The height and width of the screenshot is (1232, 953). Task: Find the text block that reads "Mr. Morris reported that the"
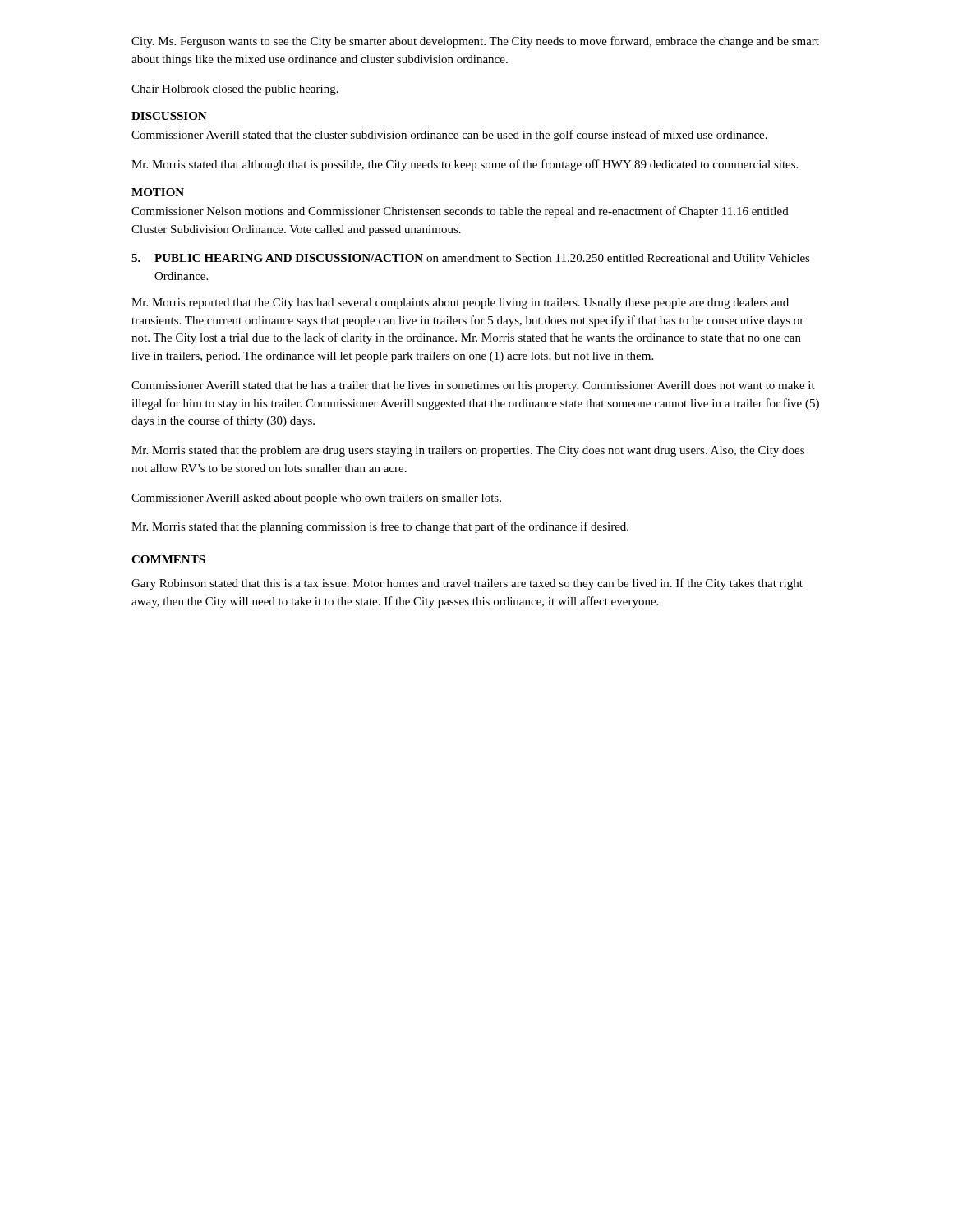468,329
